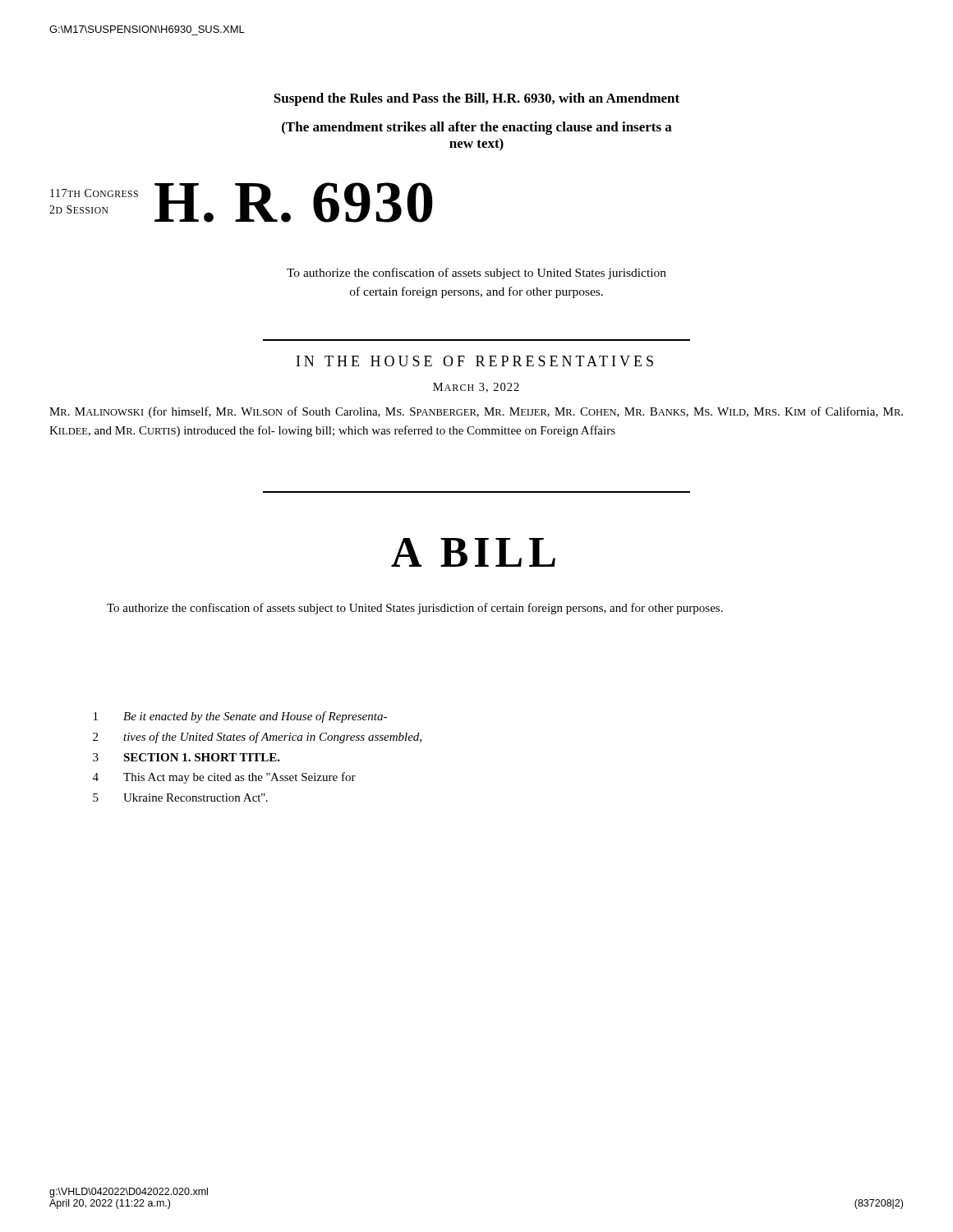953x1232 pixels.
Task: Point to the passage starting "5 Ukraine Reconstruction Act''."
Action: tap(180, 798)
